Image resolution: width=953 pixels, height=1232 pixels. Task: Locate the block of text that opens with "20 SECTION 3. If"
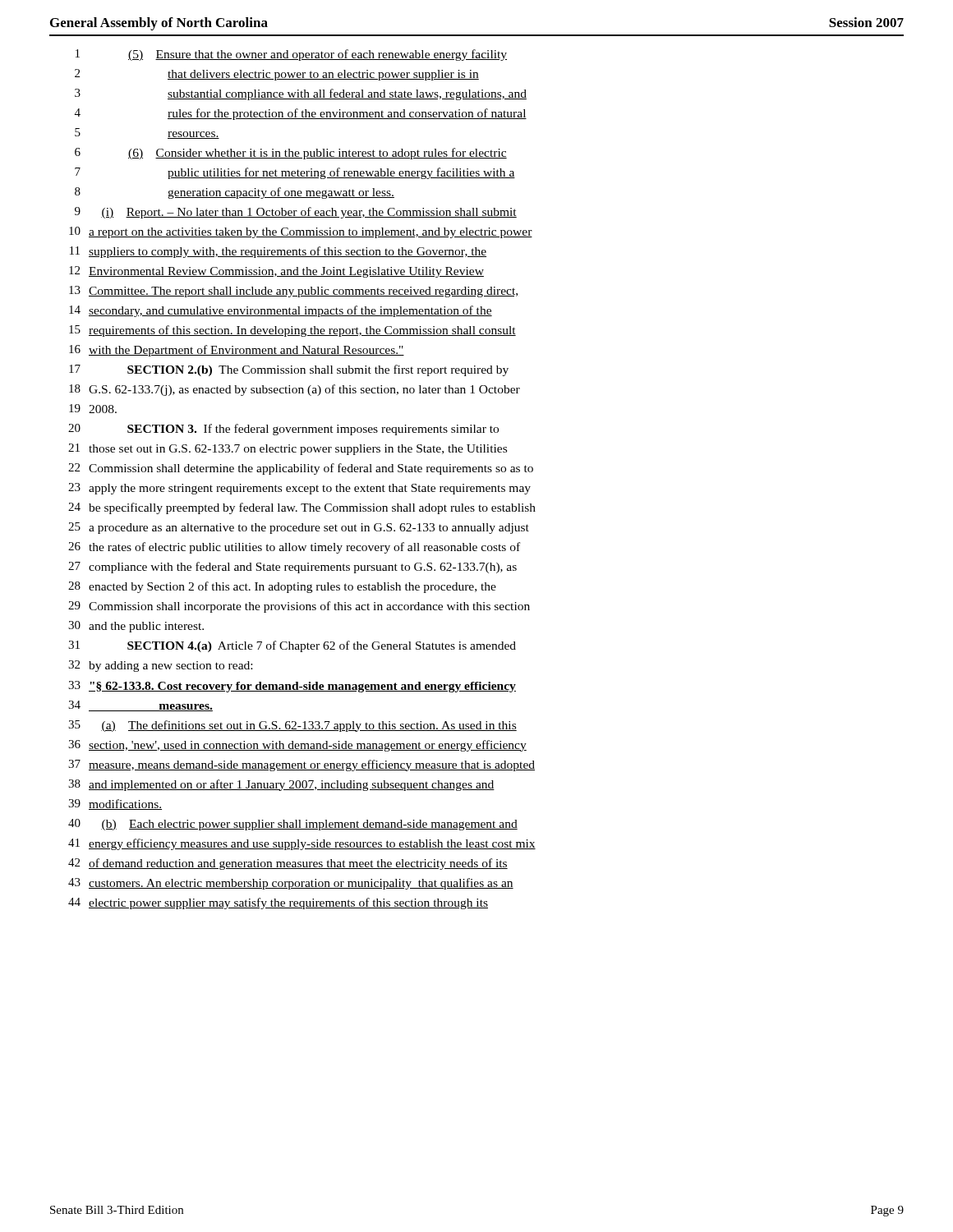pyautogui.click(x=476, y=429)
